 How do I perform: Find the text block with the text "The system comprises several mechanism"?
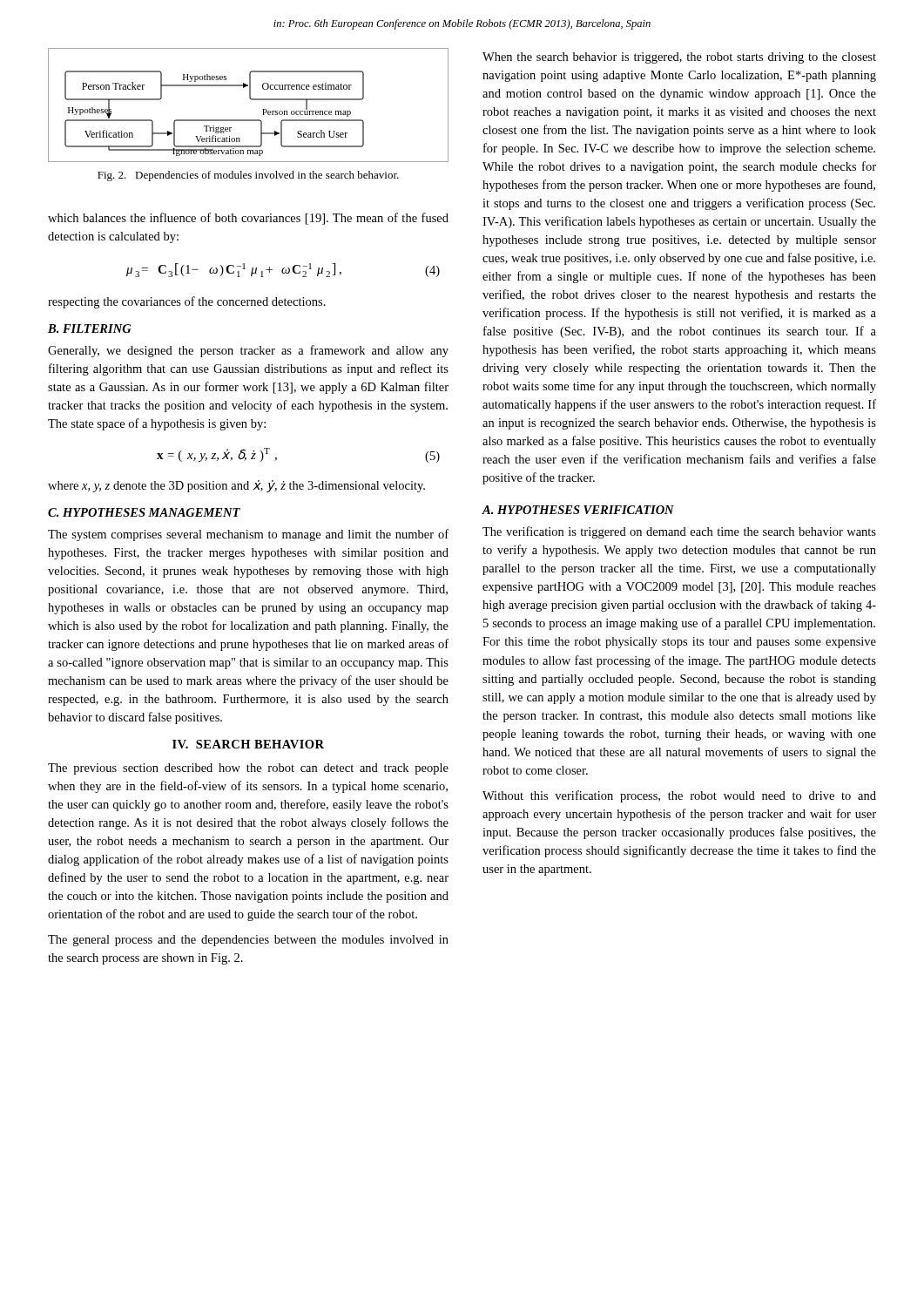pos(248,626)
